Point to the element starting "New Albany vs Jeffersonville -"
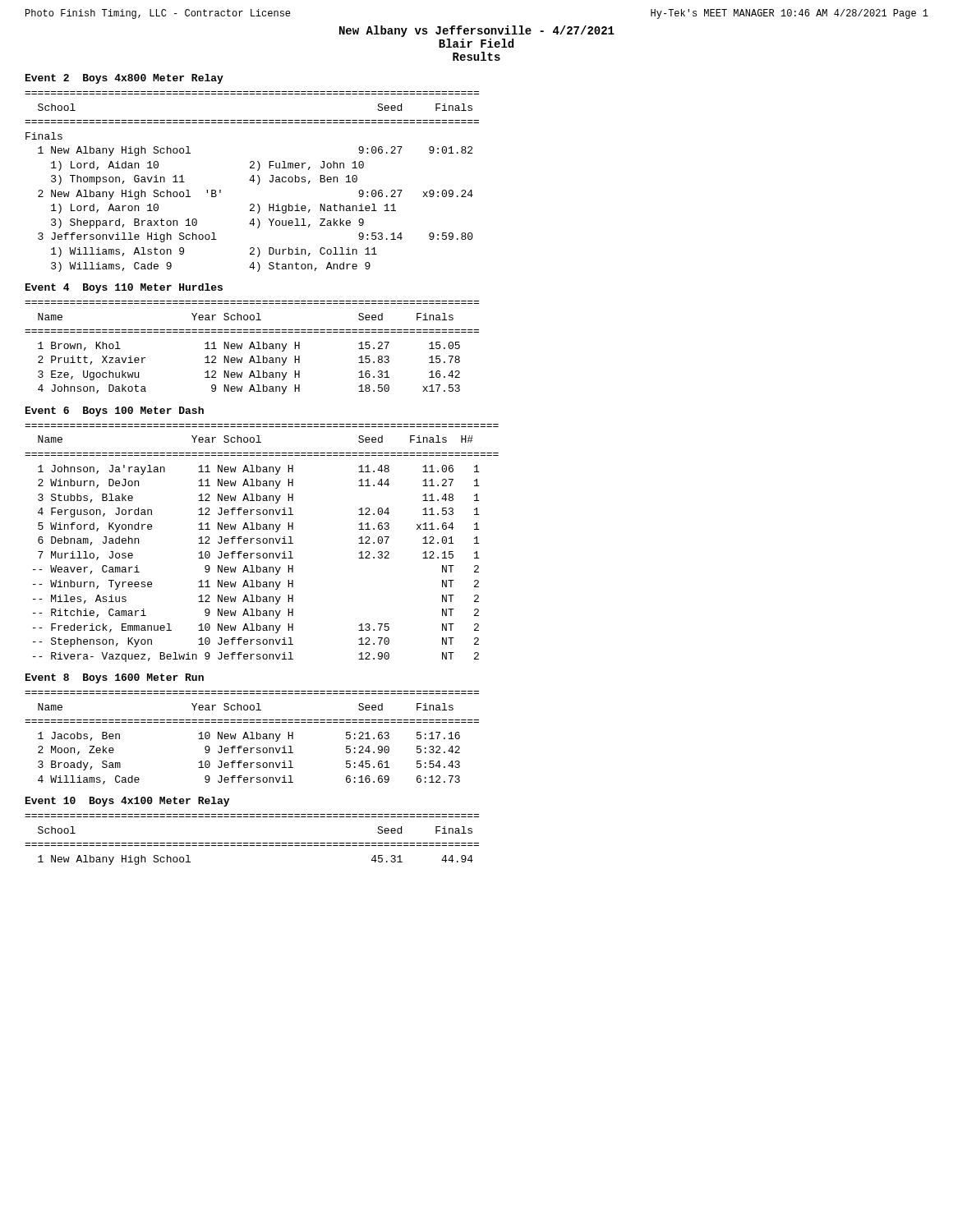953x1232 pixels. pyautogui.click(x=476, y=44)
